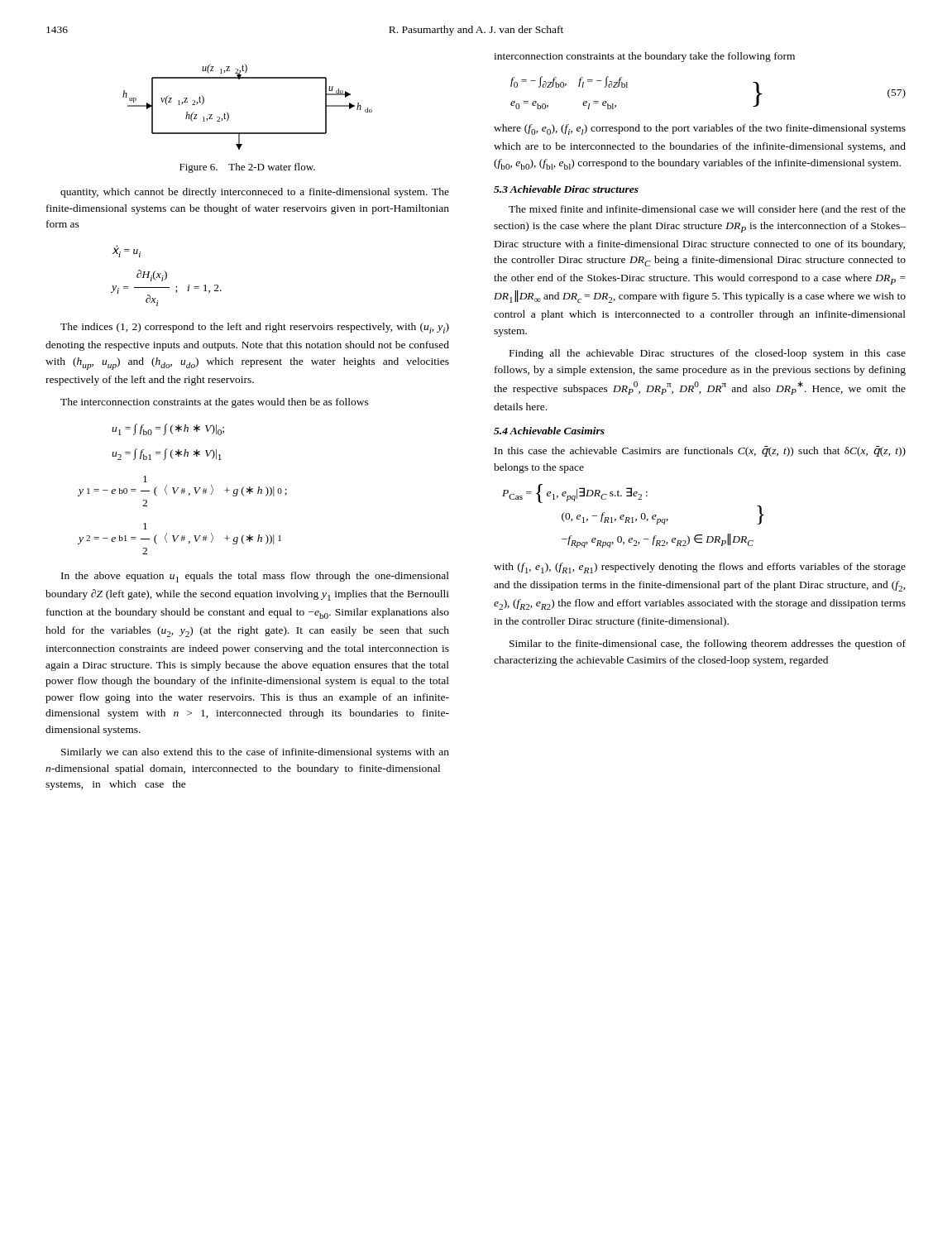
Task: Click on the text block starting "5.3 Achievable Dirac structures"
Action: coord(566,189)
